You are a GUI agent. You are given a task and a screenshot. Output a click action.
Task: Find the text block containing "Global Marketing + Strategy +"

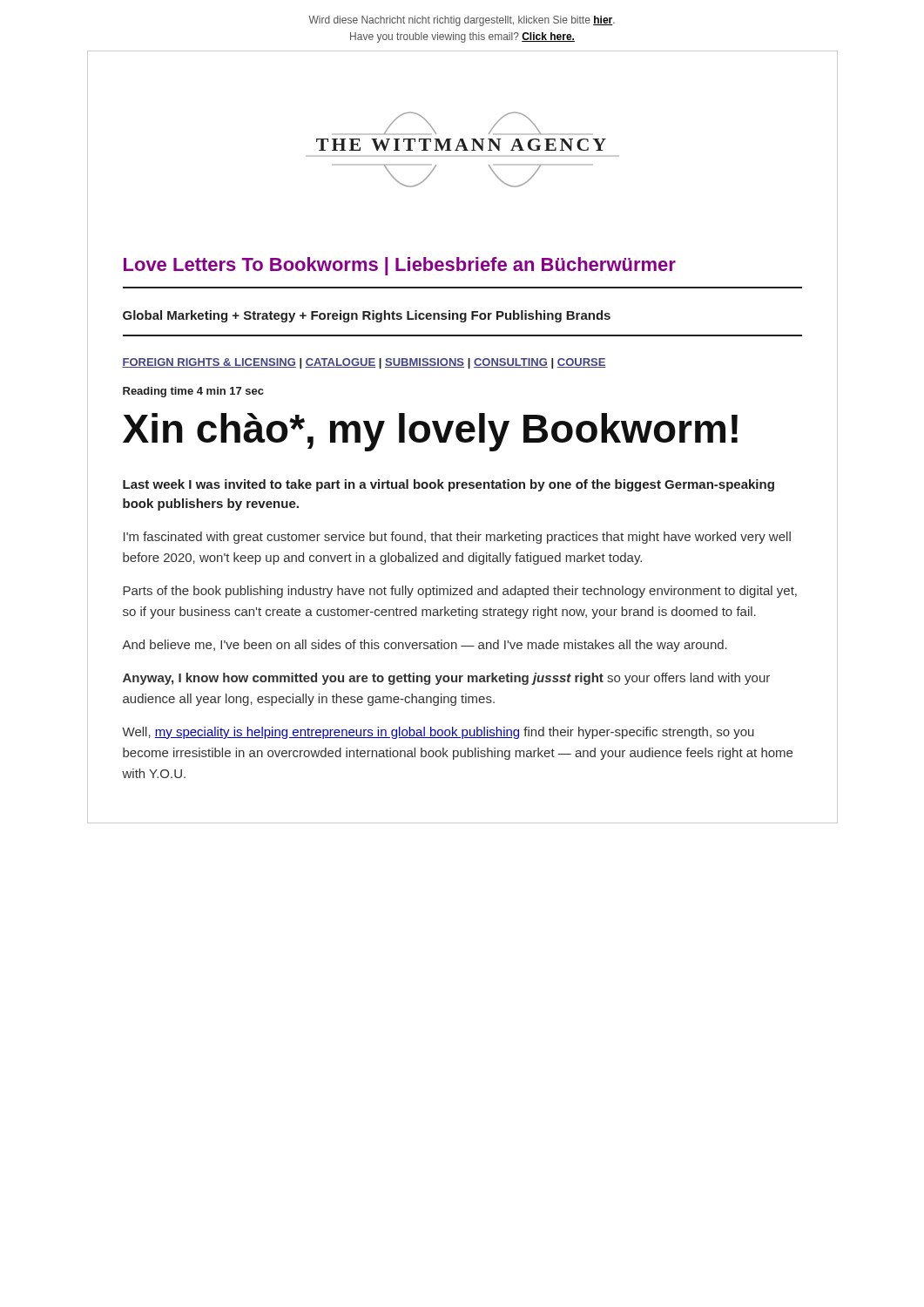[x=367, y=315]
